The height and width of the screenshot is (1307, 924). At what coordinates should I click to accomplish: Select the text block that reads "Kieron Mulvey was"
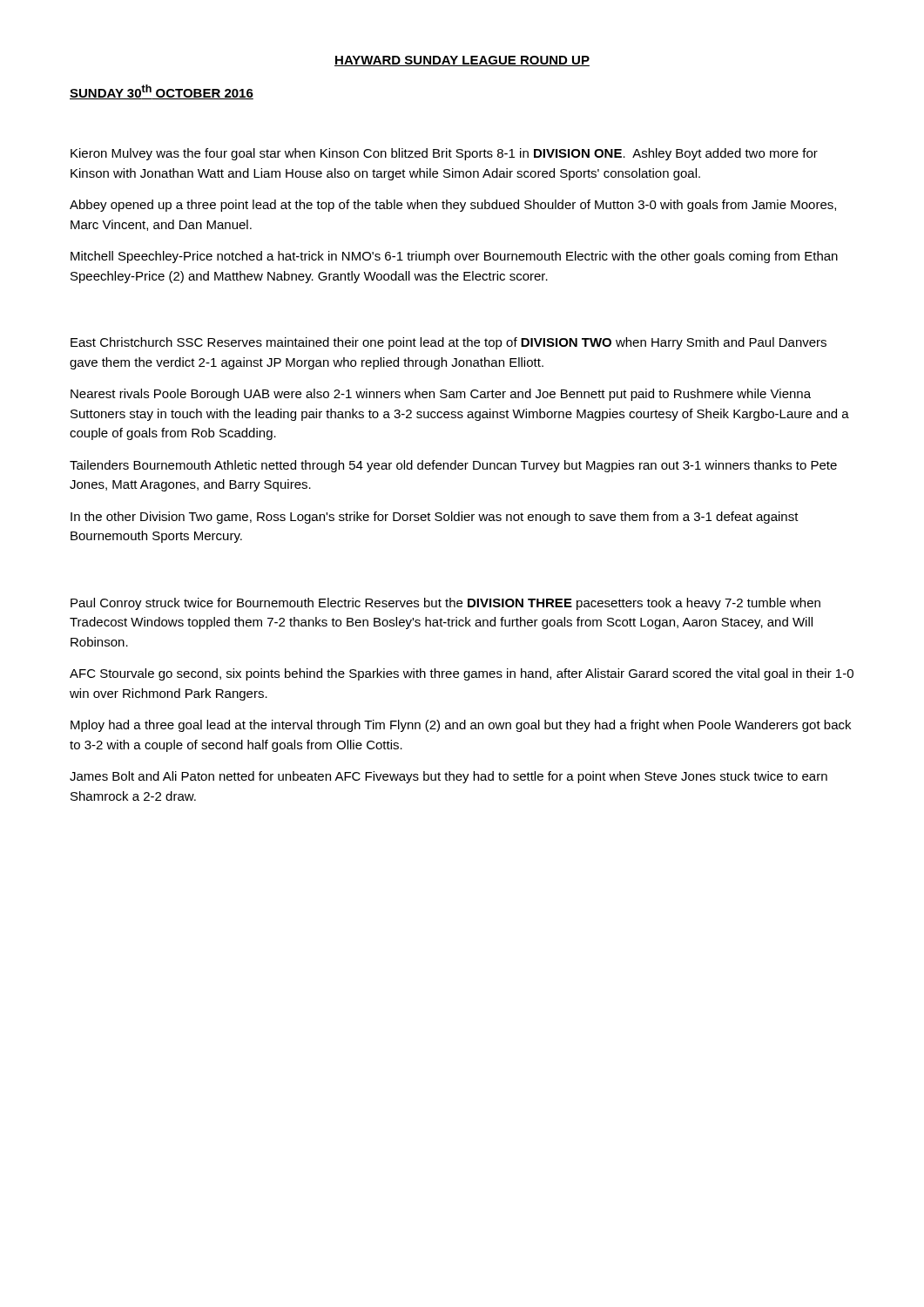pyautogui.click(x=444, y=163)
